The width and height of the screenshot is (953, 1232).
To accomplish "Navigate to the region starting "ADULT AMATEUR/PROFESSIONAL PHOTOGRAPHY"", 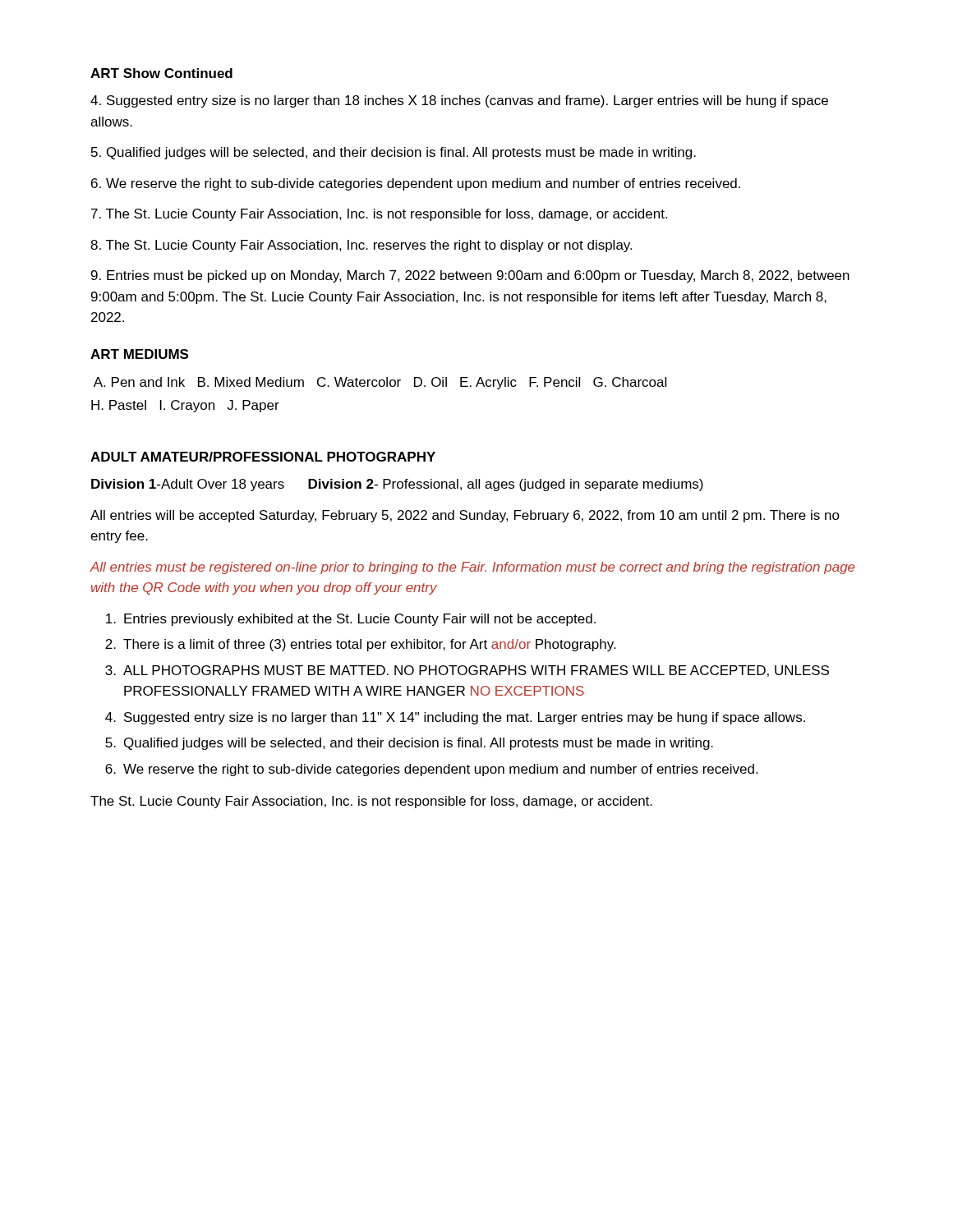I will tap(263, 457).
